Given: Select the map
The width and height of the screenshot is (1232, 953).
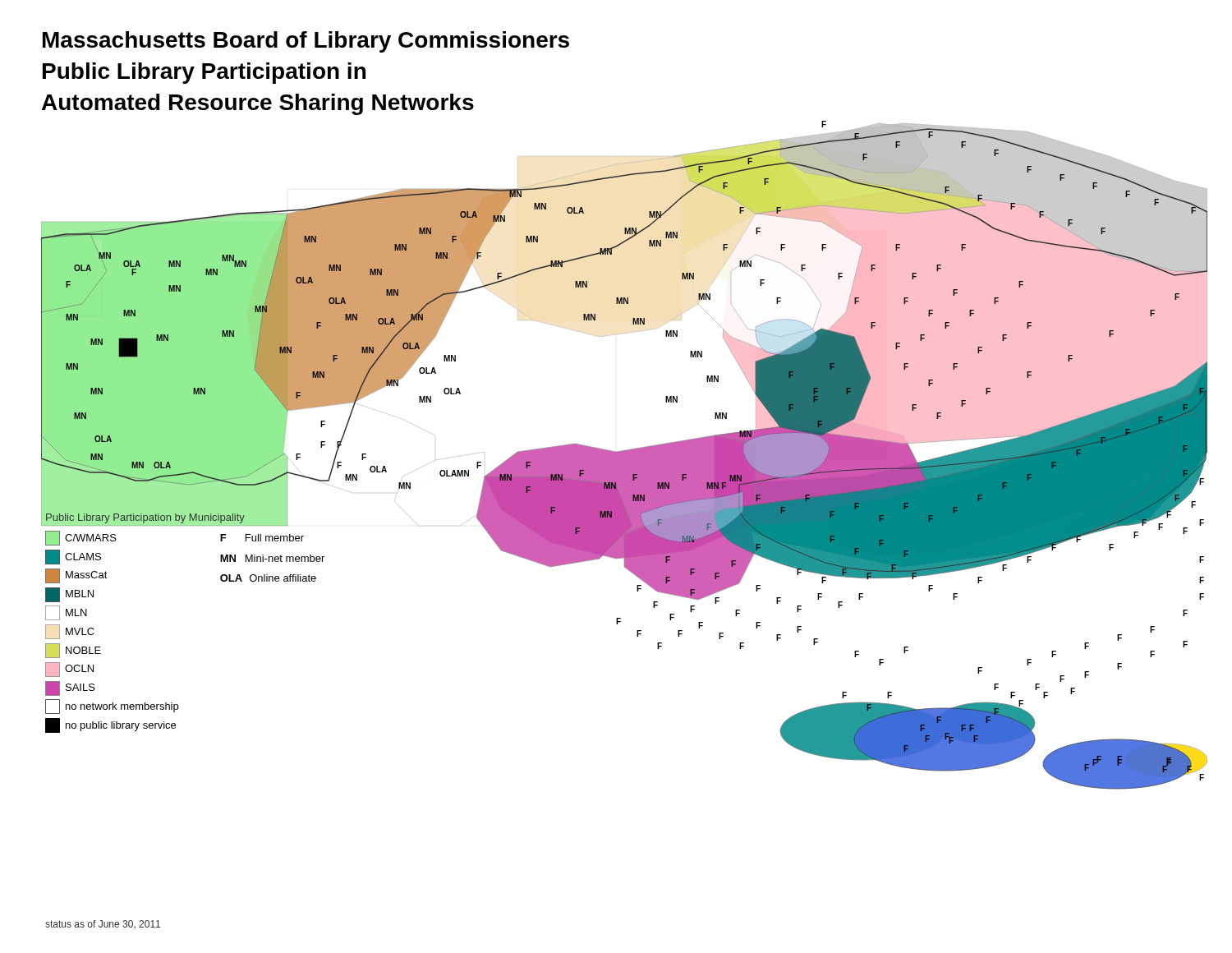Looking at the screenshot, I should [624, 464].
